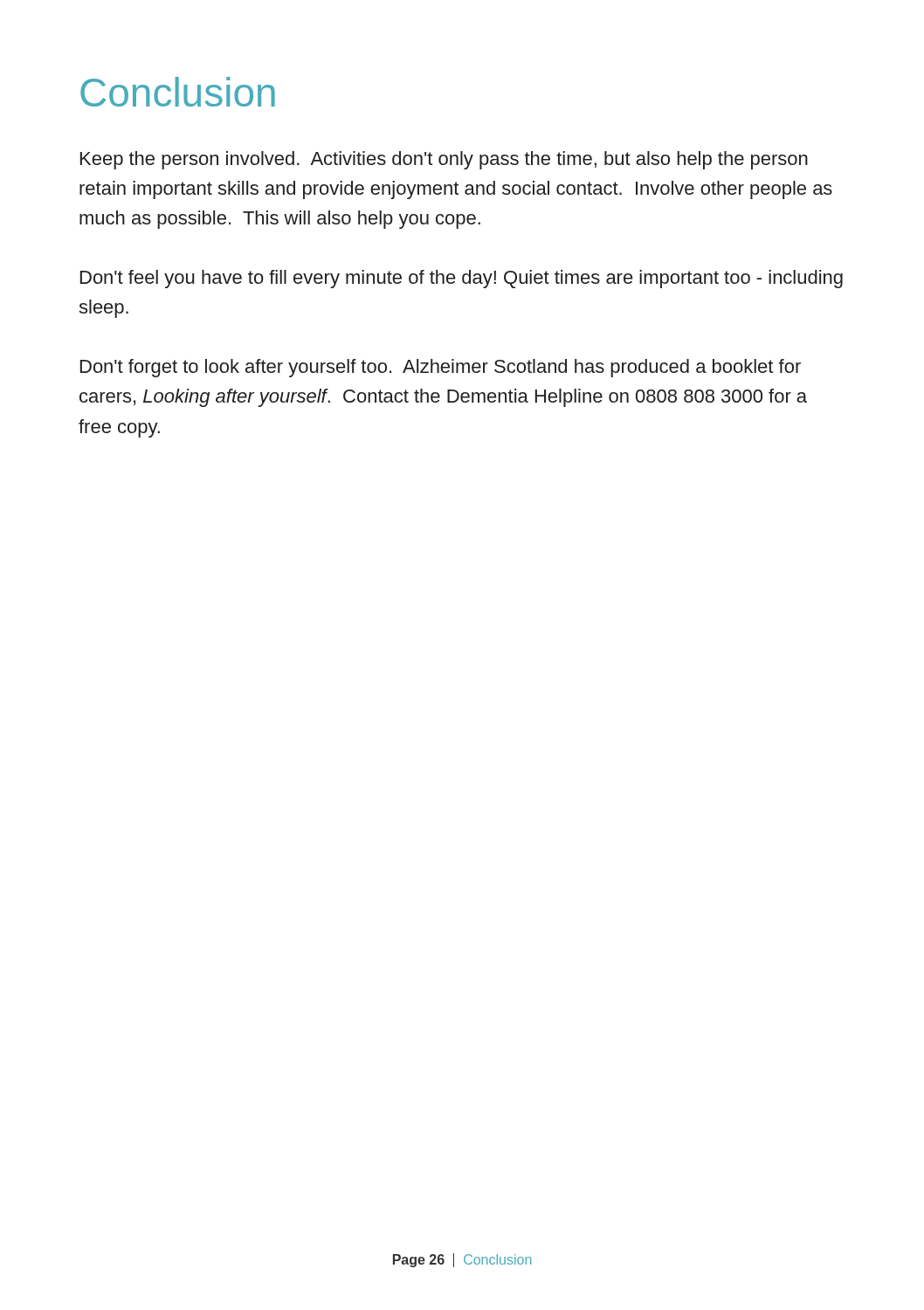
Task: Locate the block of text that opens with "Don't feel you have"
Action: [x=461, y=292]
